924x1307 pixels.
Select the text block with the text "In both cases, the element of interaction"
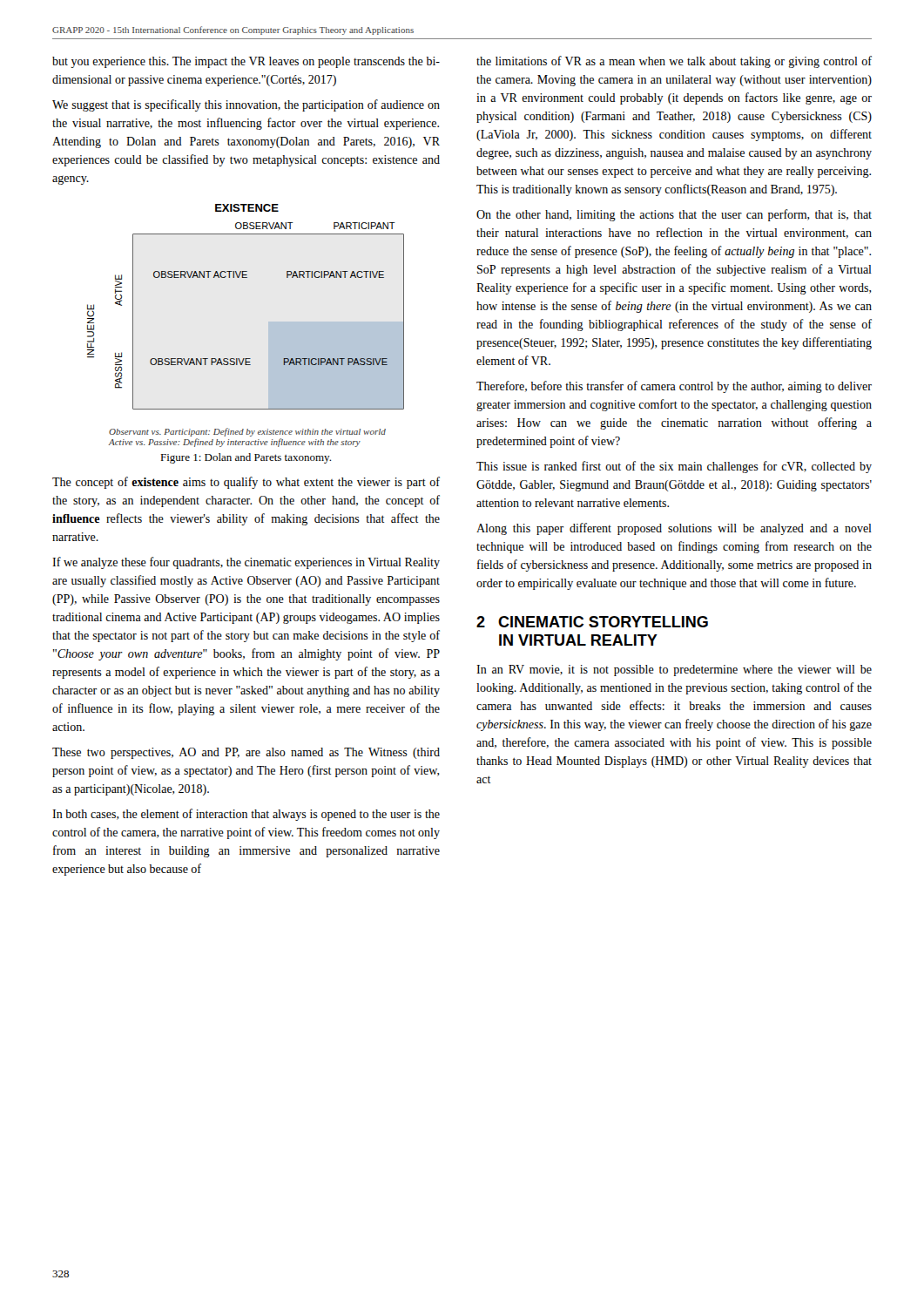tap(246, 842)
